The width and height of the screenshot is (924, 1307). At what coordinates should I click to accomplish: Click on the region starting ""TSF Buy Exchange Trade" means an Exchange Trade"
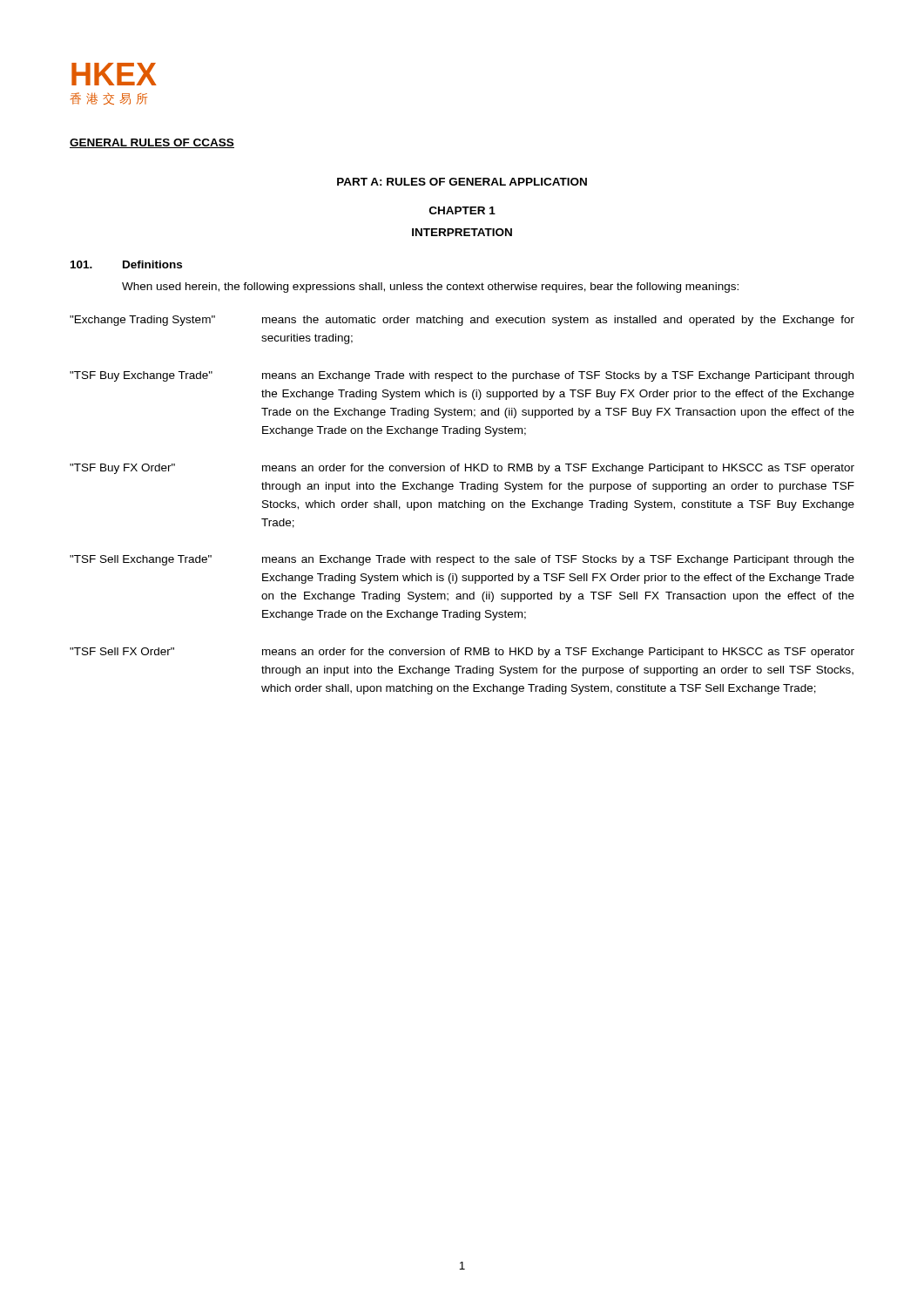click(462, 403)
